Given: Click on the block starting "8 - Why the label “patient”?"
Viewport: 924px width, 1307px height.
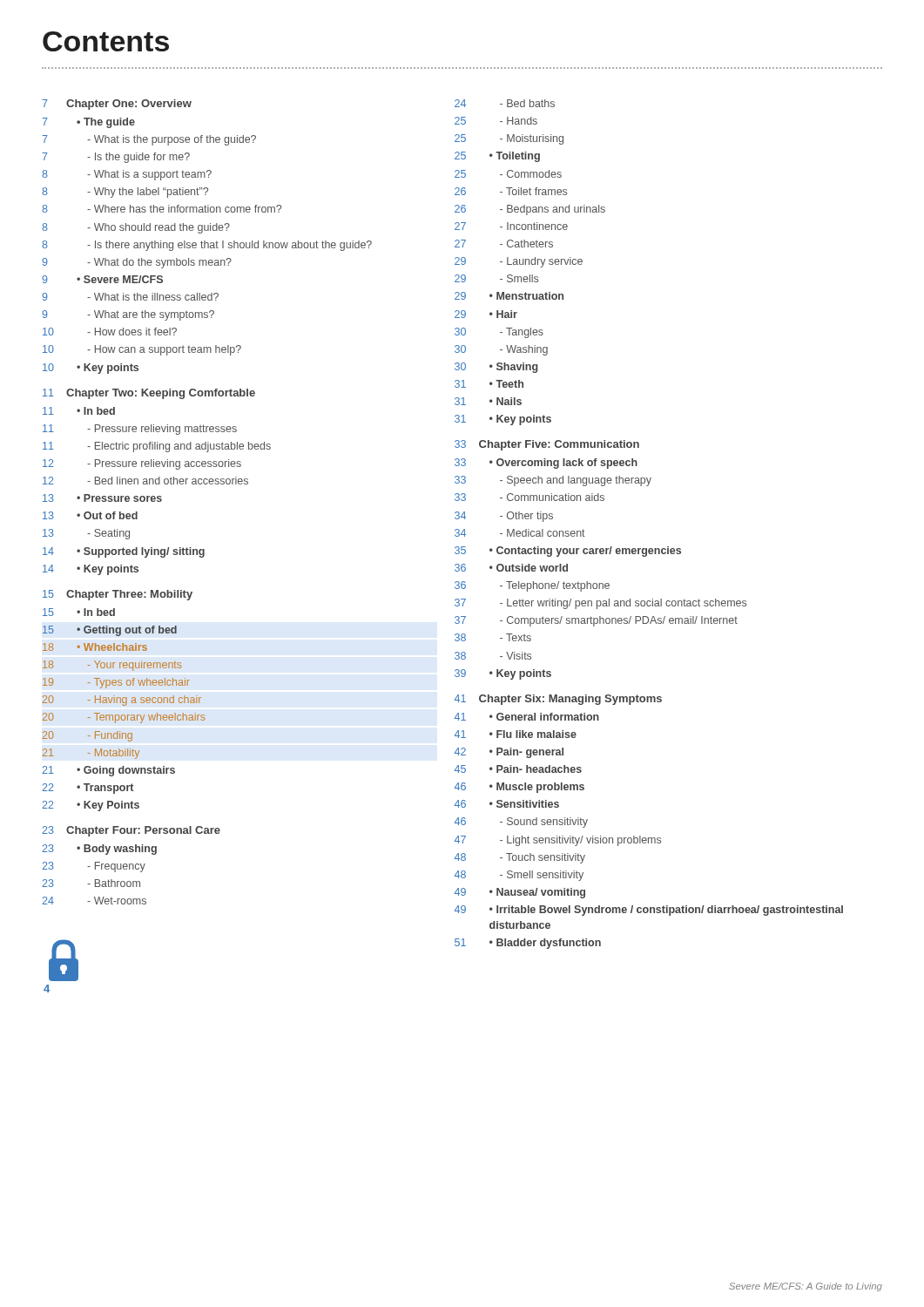Looking at the screenshot, I should [125, 193].
